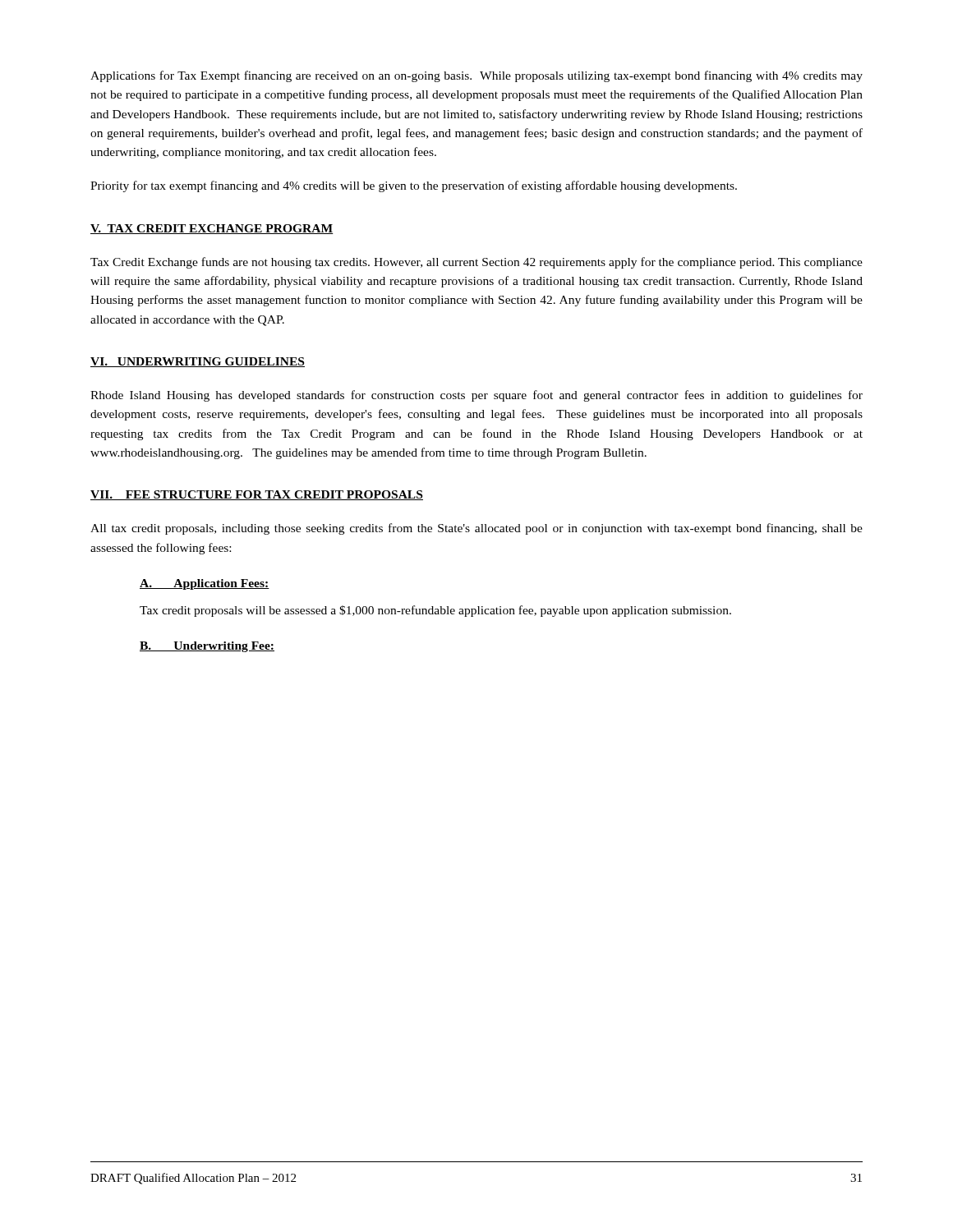Select the region starting "Tax Credit Exchange funds are"

pos(476,290)
